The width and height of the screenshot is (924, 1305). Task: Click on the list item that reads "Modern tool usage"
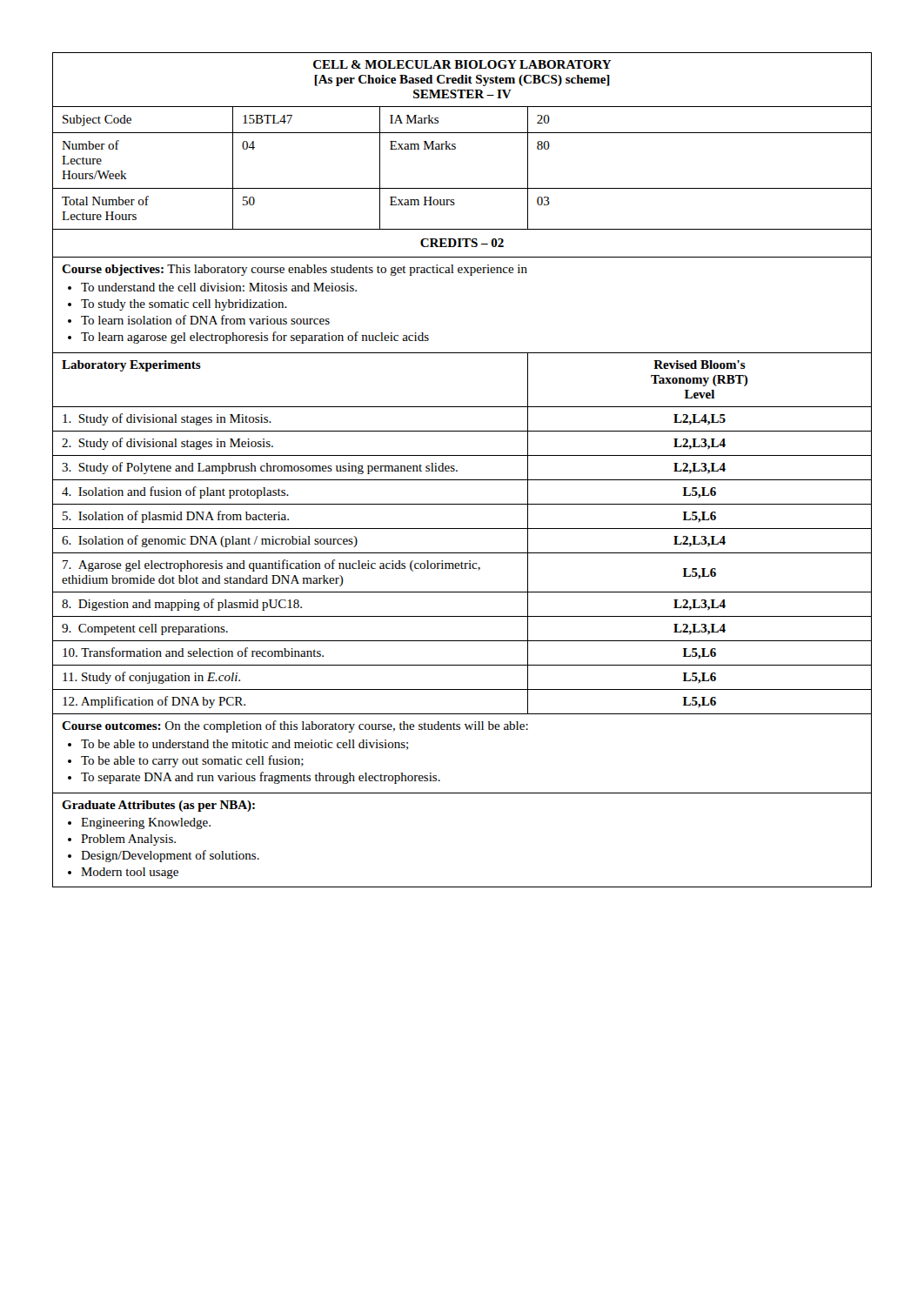(x=130, y=872)
